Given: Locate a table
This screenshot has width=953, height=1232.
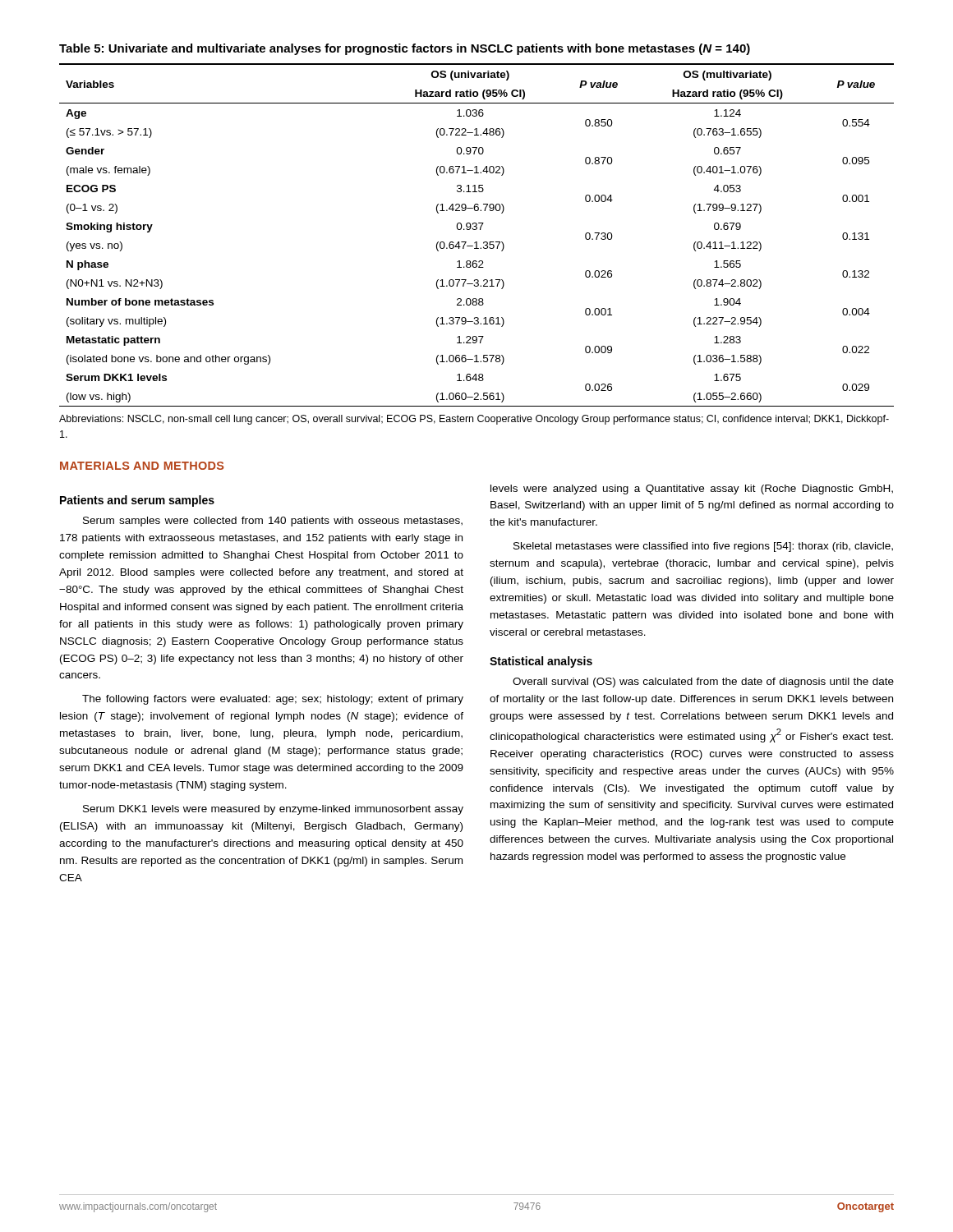Looking at the screenshot, I should pos(476,235).
